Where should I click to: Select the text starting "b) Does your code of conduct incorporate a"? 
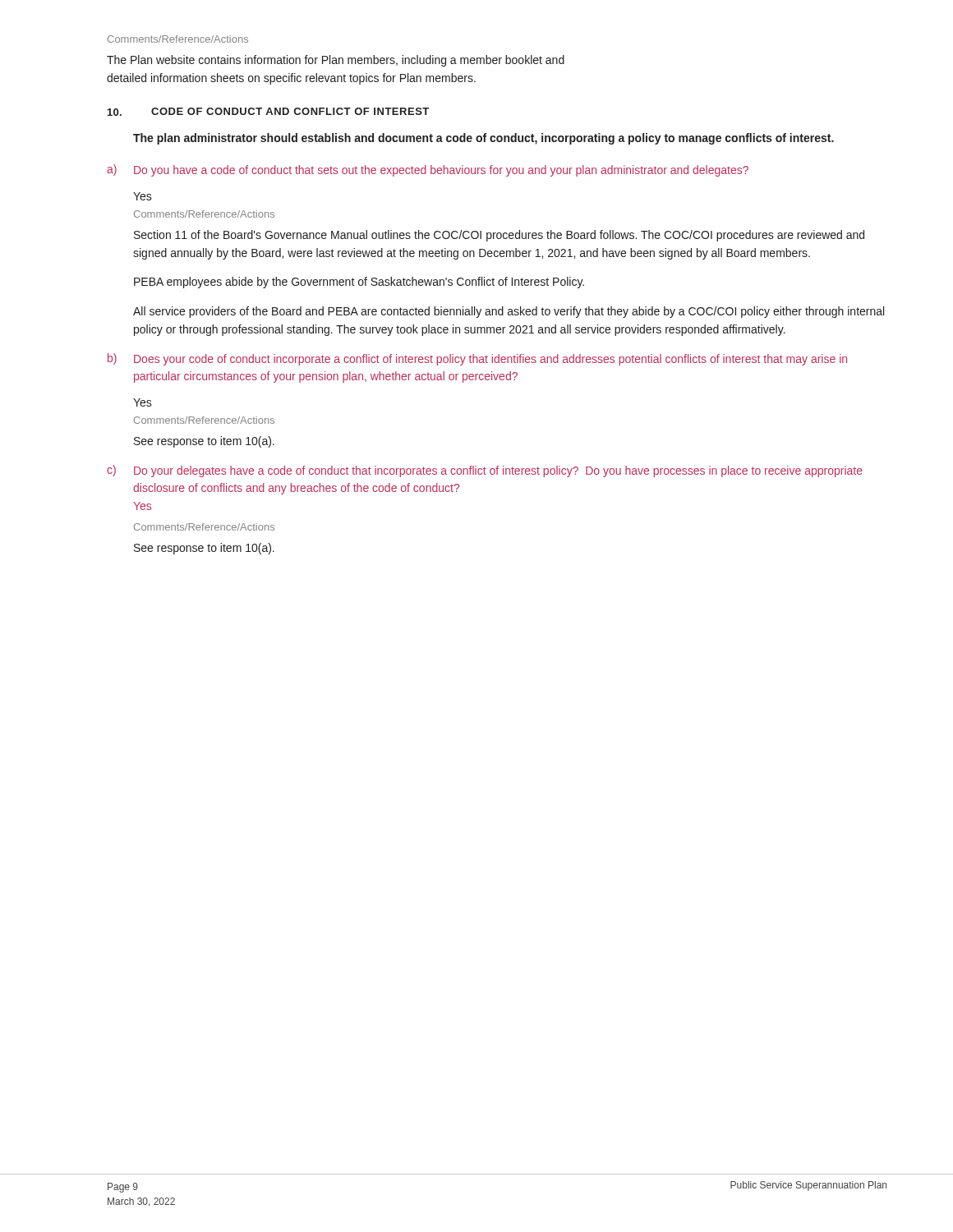(x=497, y=368)
